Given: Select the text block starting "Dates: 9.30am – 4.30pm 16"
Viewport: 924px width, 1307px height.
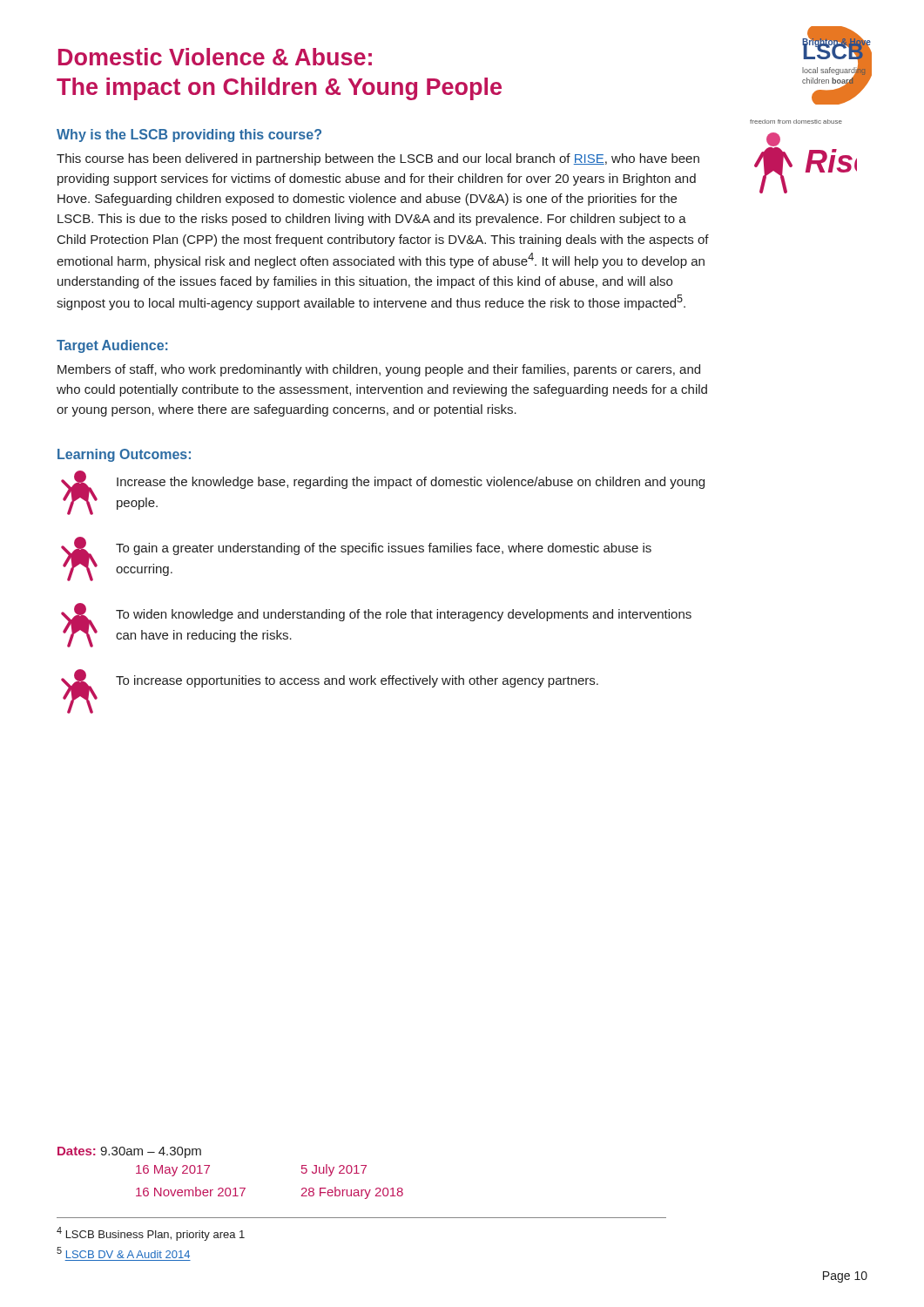Looking at the screenshot, I should [x=129, y=1152].
